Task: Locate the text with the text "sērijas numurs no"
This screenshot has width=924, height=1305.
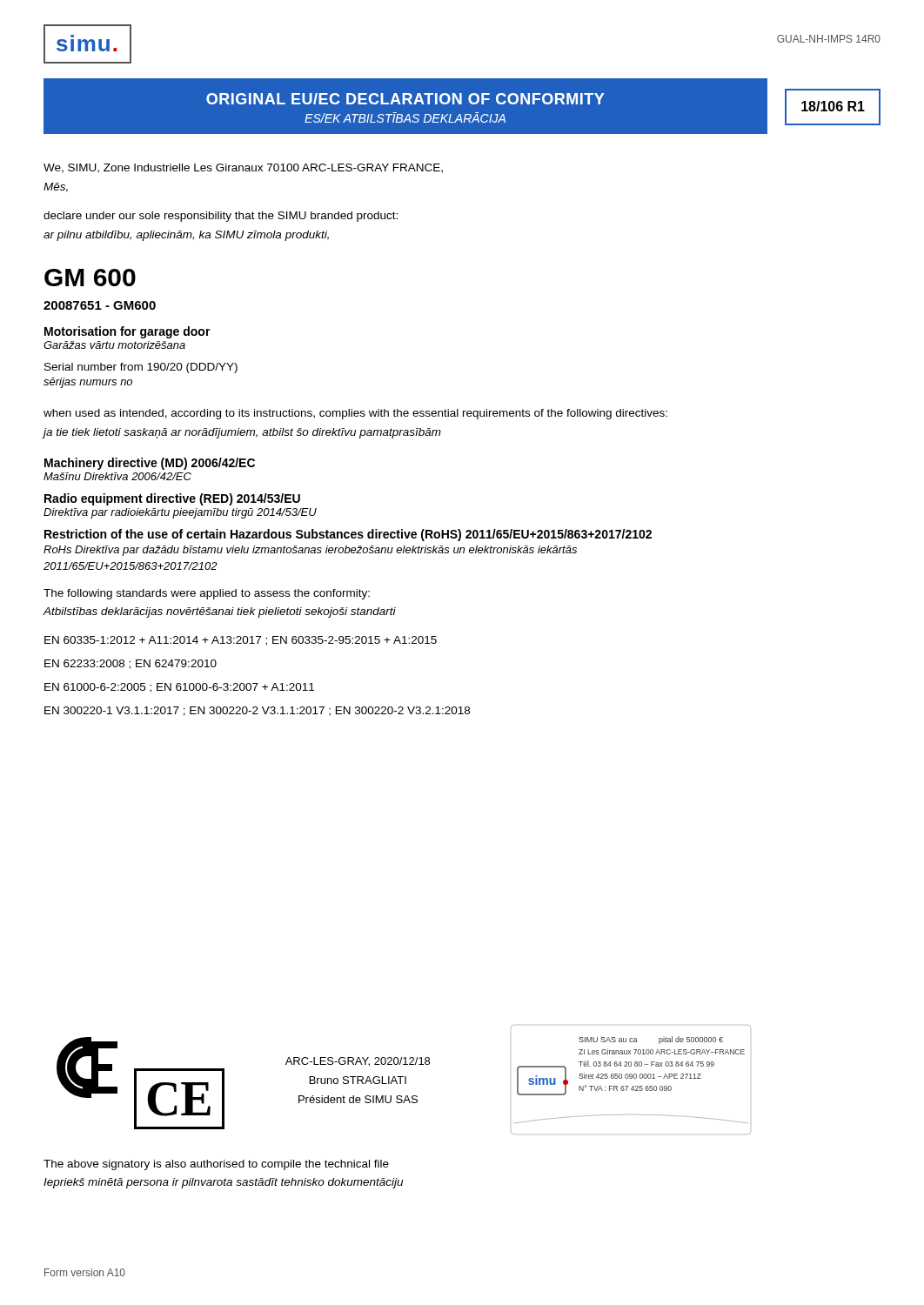Action: (88, 382)
